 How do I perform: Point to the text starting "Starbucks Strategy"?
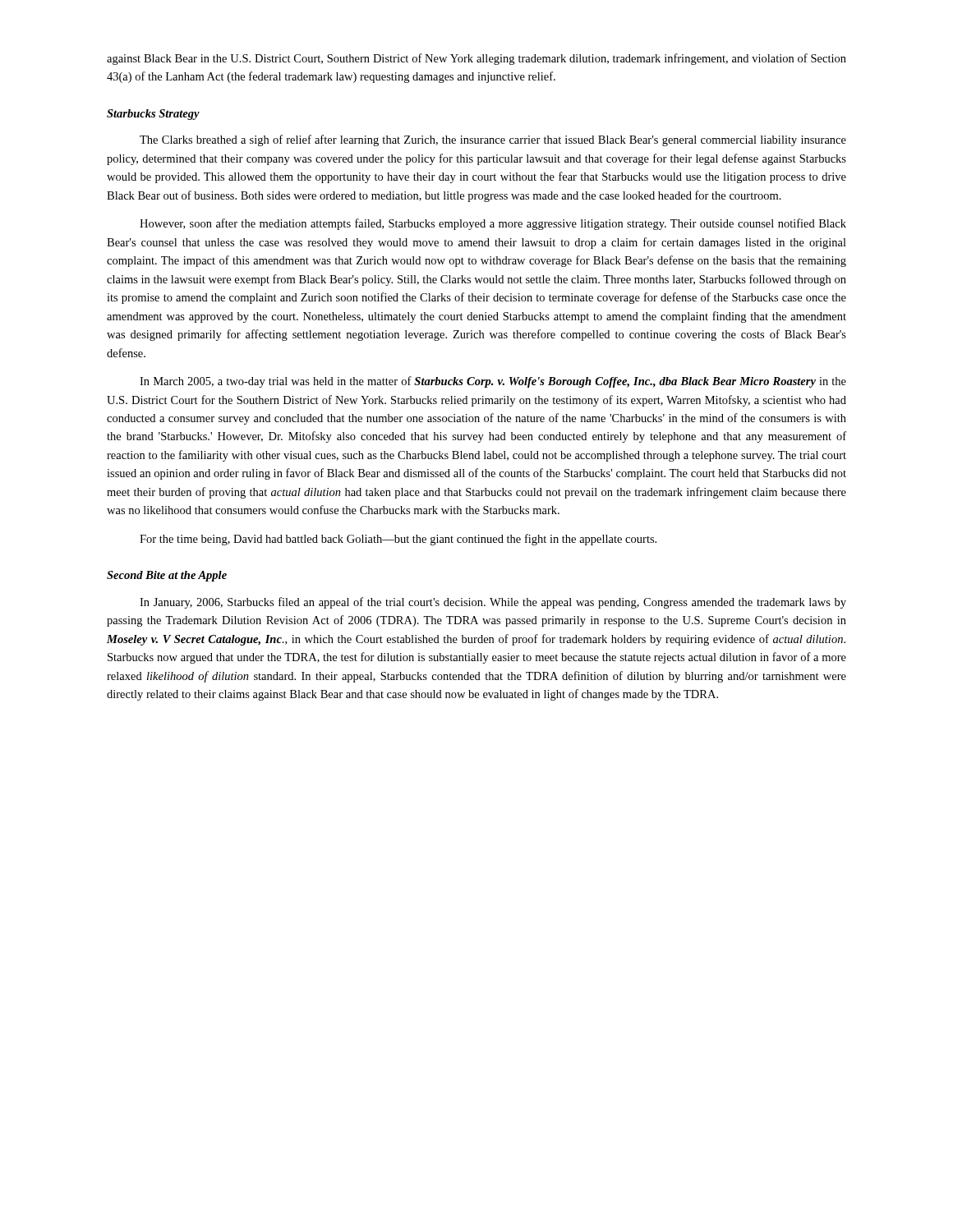coord(153,113)
